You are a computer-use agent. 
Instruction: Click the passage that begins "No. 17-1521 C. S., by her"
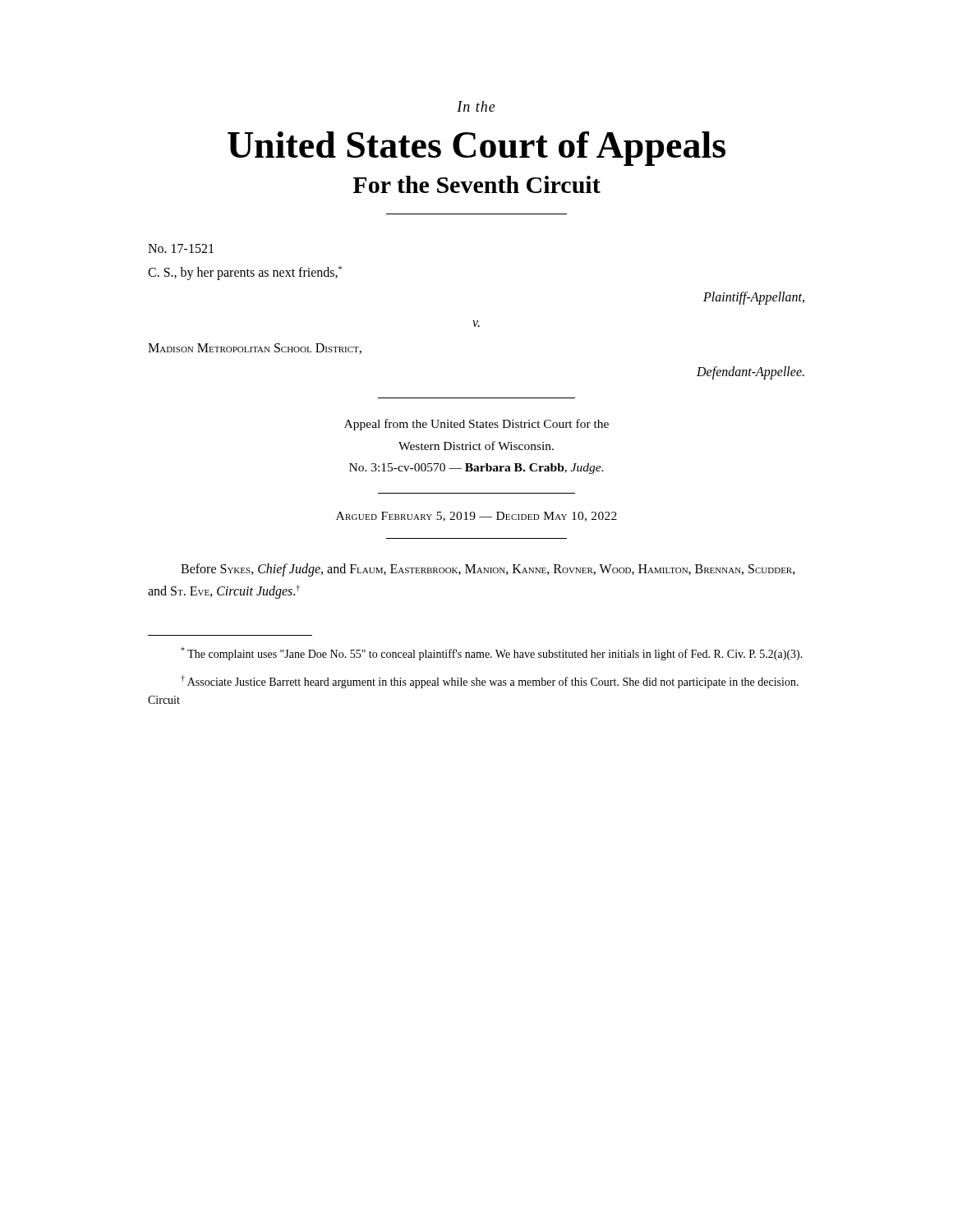click(x=476, y=310)
